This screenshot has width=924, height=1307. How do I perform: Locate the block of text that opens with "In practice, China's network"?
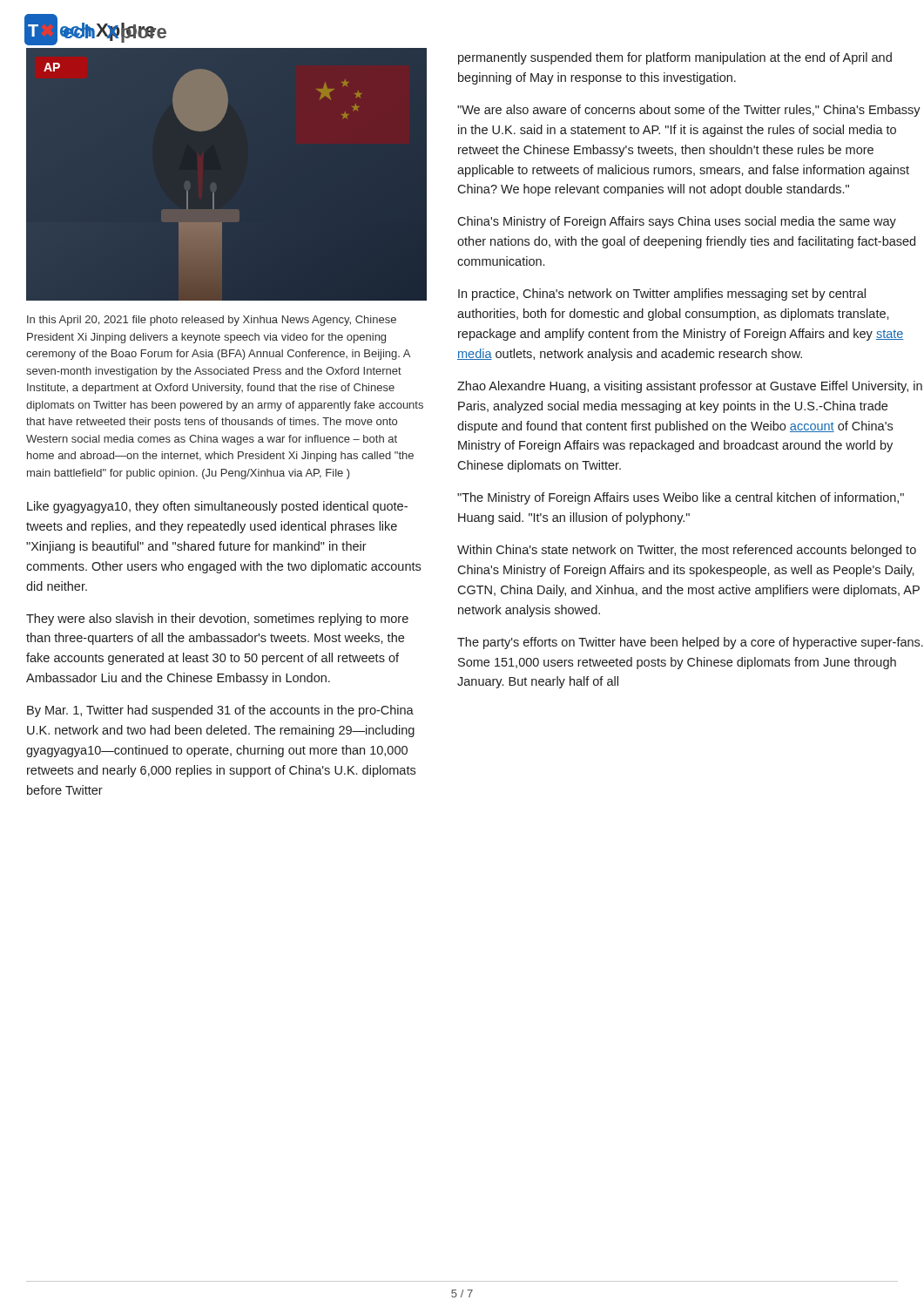680,324
